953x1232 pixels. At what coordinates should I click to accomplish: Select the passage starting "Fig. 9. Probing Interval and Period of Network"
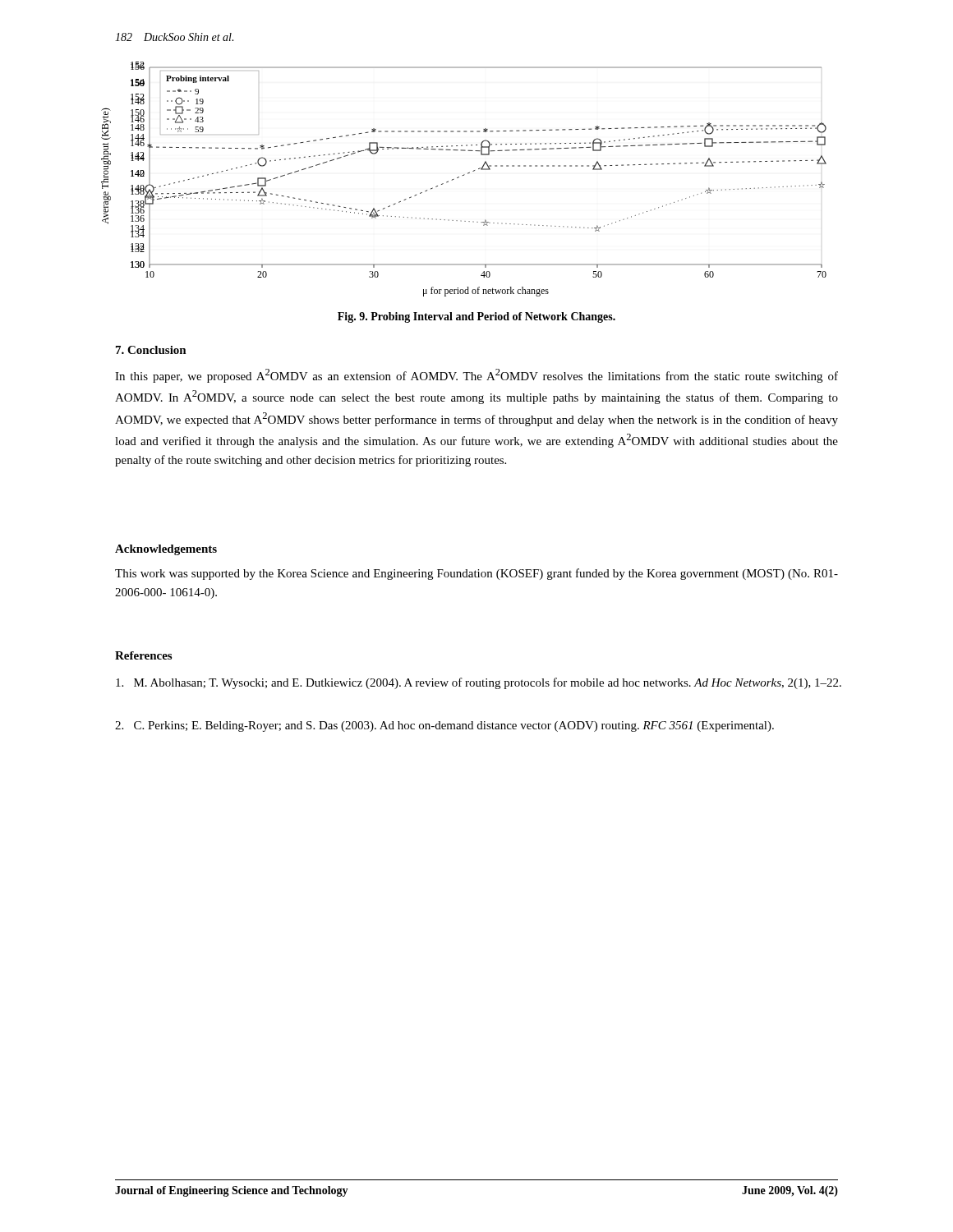click(x=476, y=317)
